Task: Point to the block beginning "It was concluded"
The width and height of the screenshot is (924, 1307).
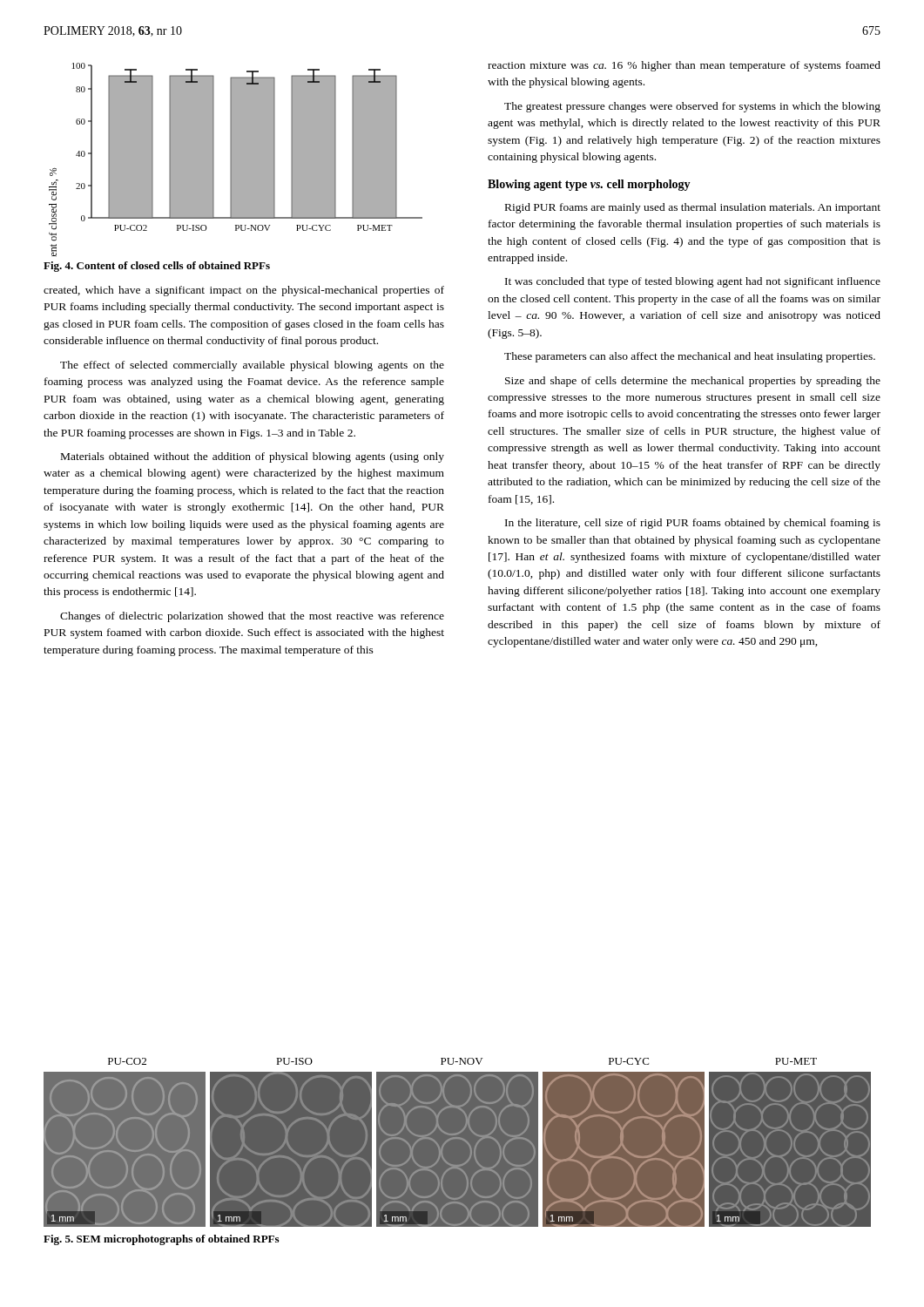Action: coord(684,307)
